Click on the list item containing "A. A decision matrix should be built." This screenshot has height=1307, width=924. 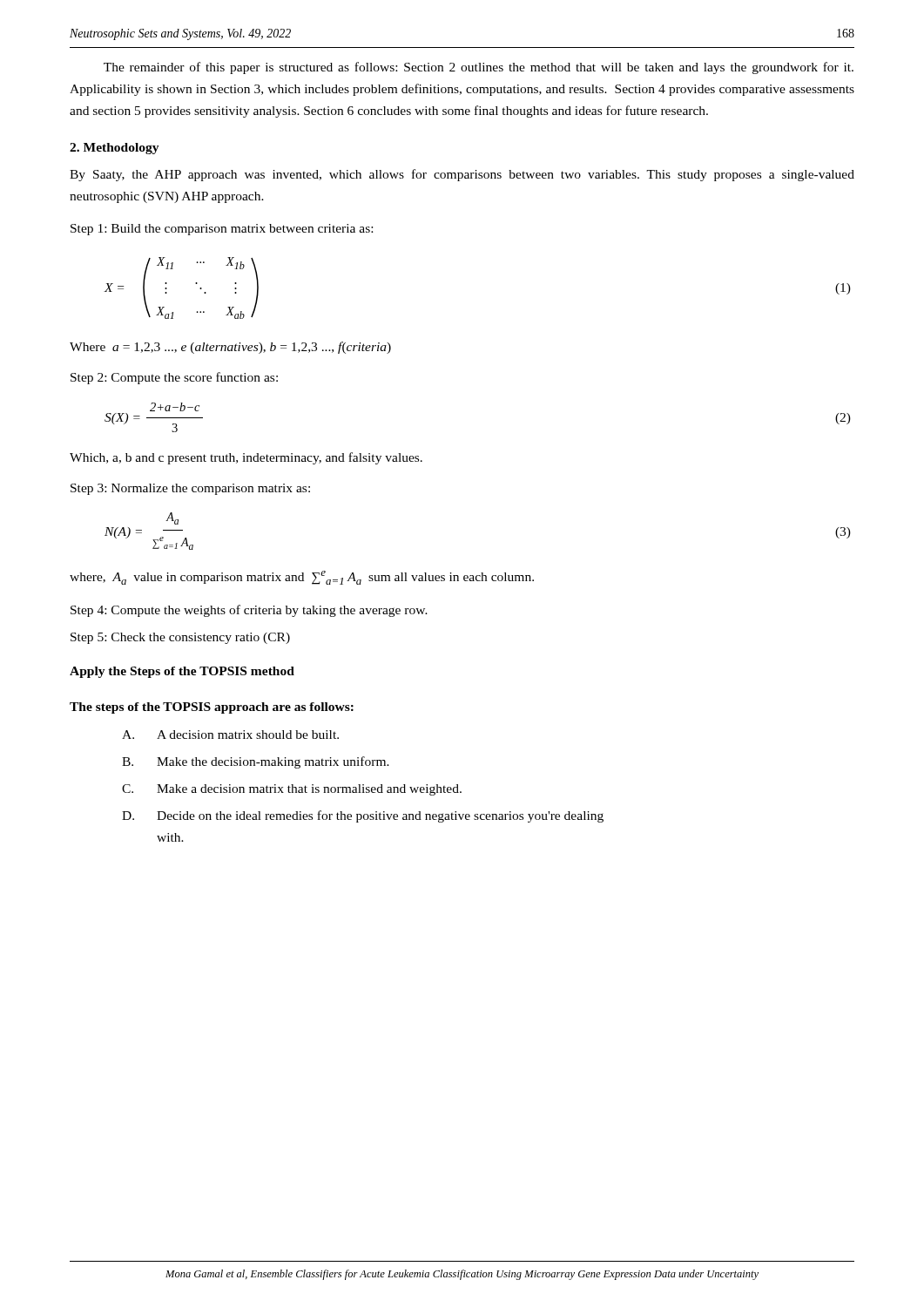click(x=230, y=735)
